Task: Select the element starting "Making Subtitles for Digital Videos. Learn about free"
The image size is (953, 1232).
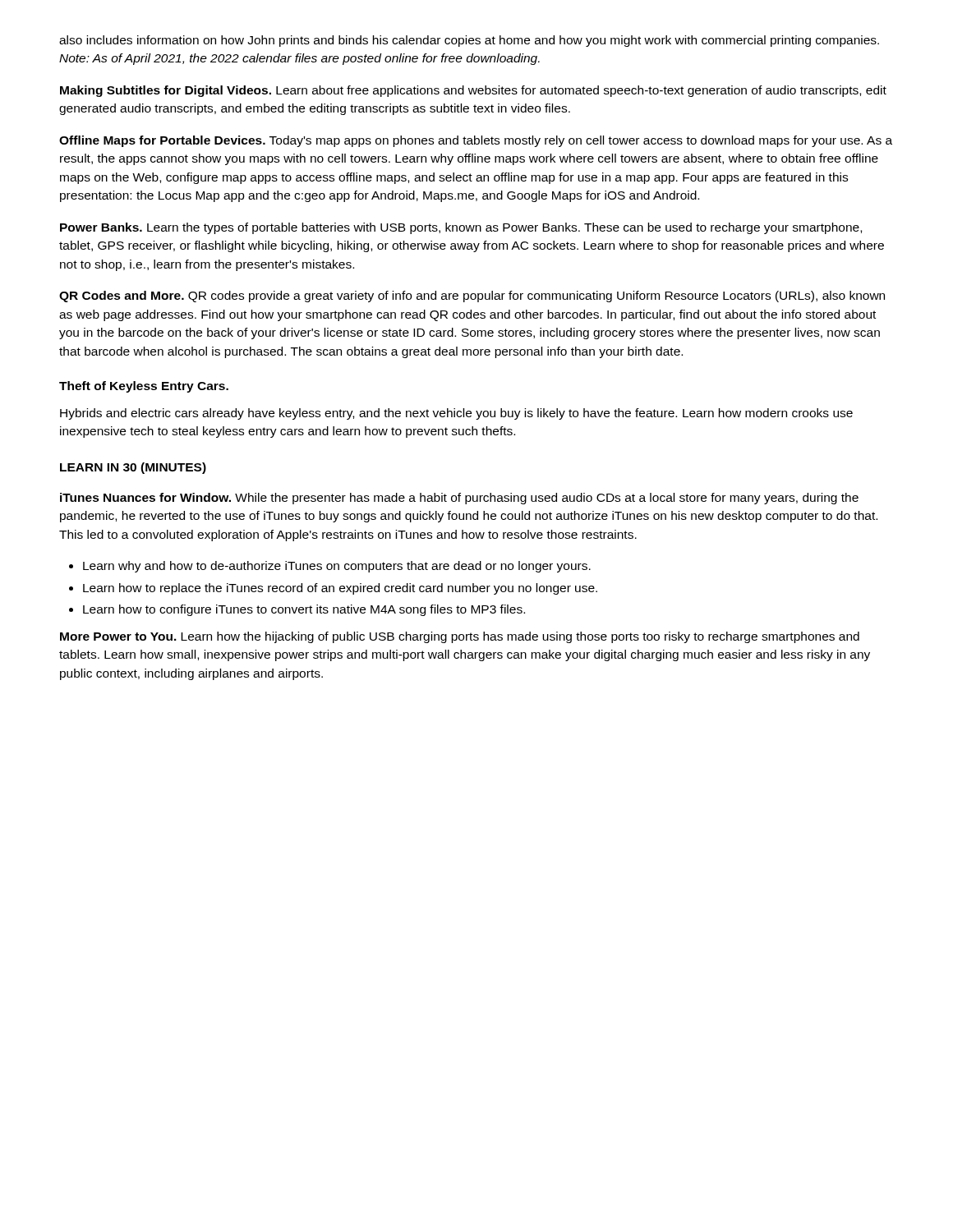Action: (473, 99)
